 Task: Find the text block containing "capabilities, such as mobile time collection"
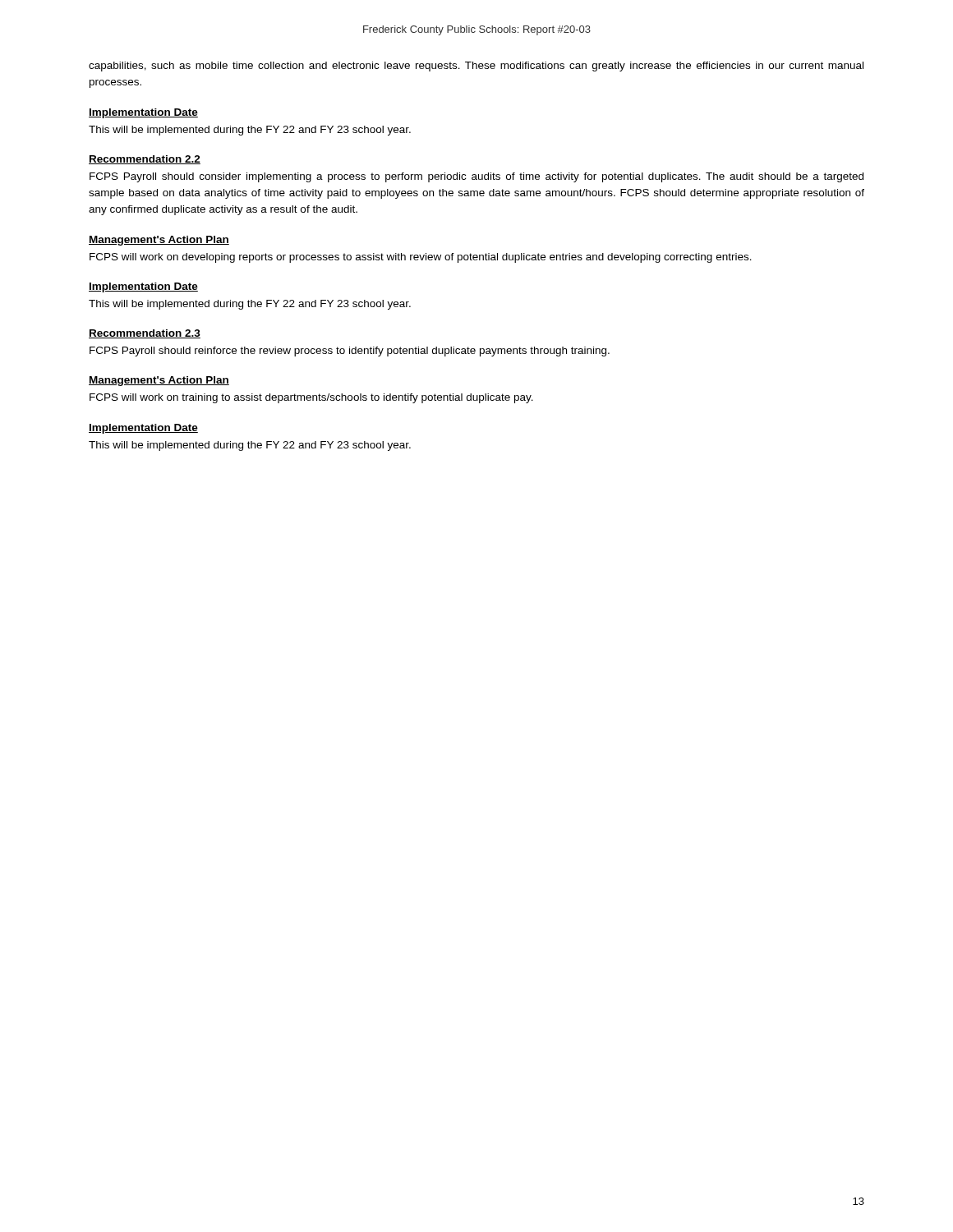click(x=476, y=74)
